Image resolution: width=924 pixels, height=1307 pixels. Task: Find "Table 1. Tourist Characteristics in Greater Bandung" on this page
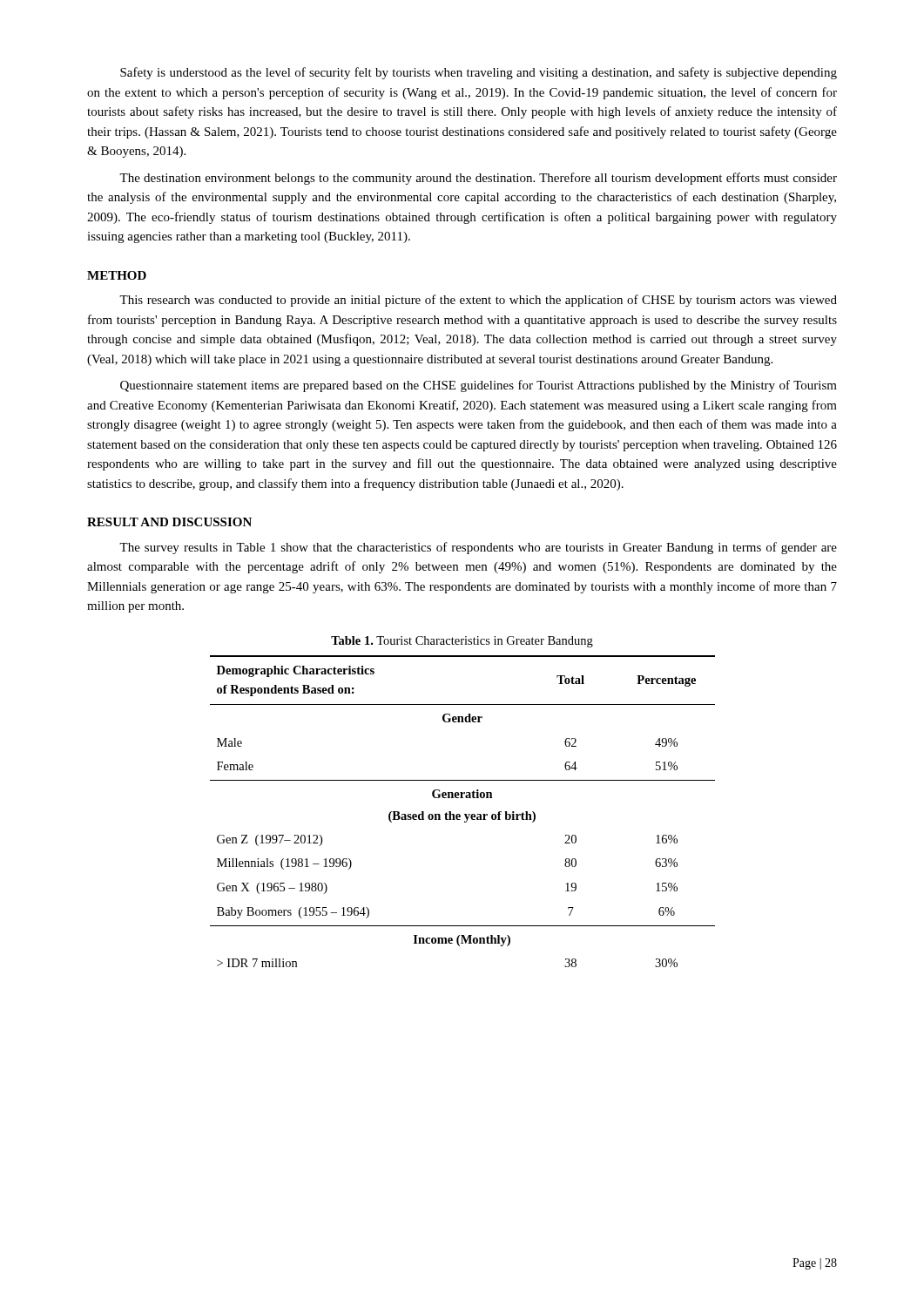(x=462, y=640)
